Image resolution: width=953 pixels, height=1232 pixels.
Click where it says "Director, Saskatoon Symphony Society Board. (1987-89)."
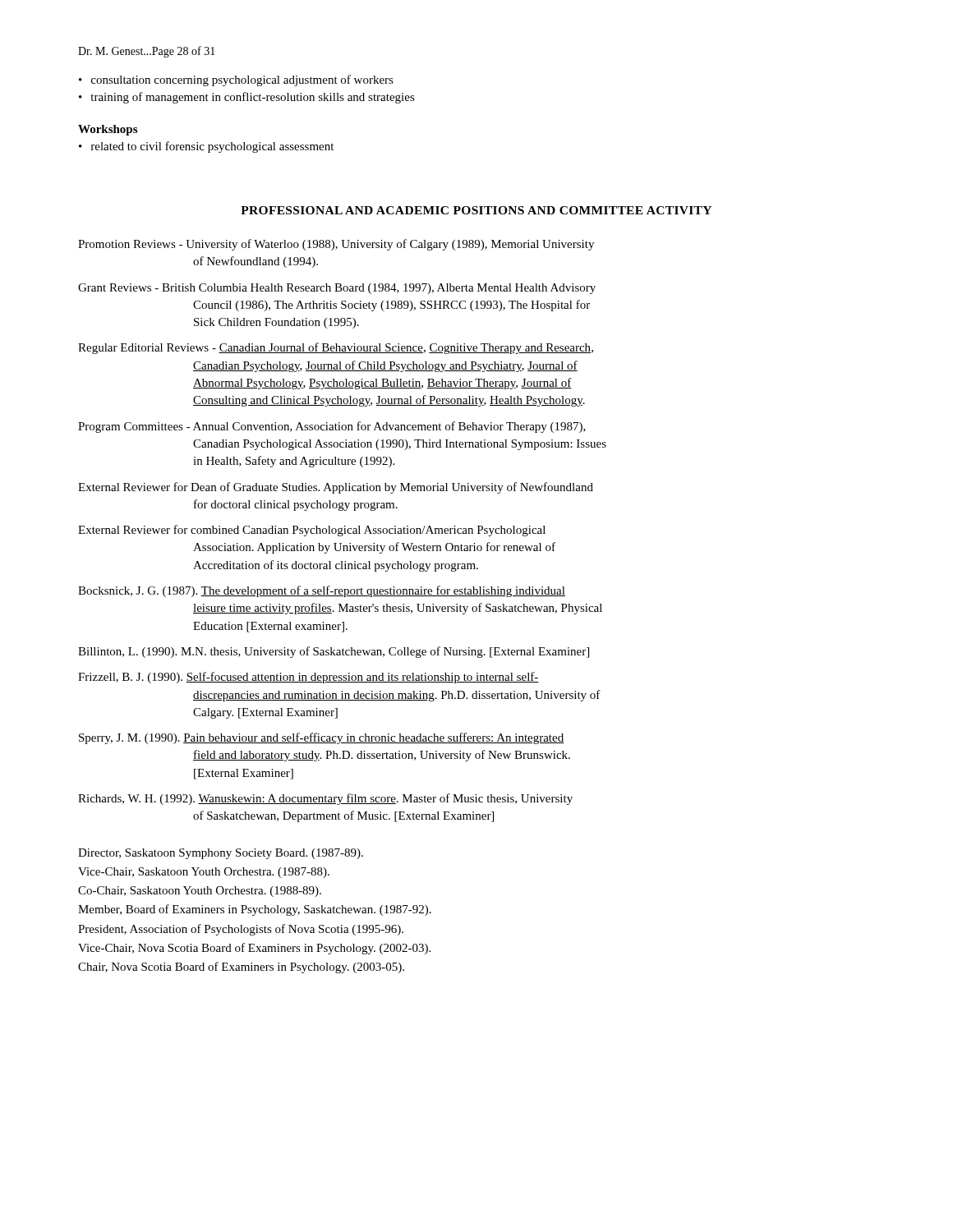(x=221, y=852)
